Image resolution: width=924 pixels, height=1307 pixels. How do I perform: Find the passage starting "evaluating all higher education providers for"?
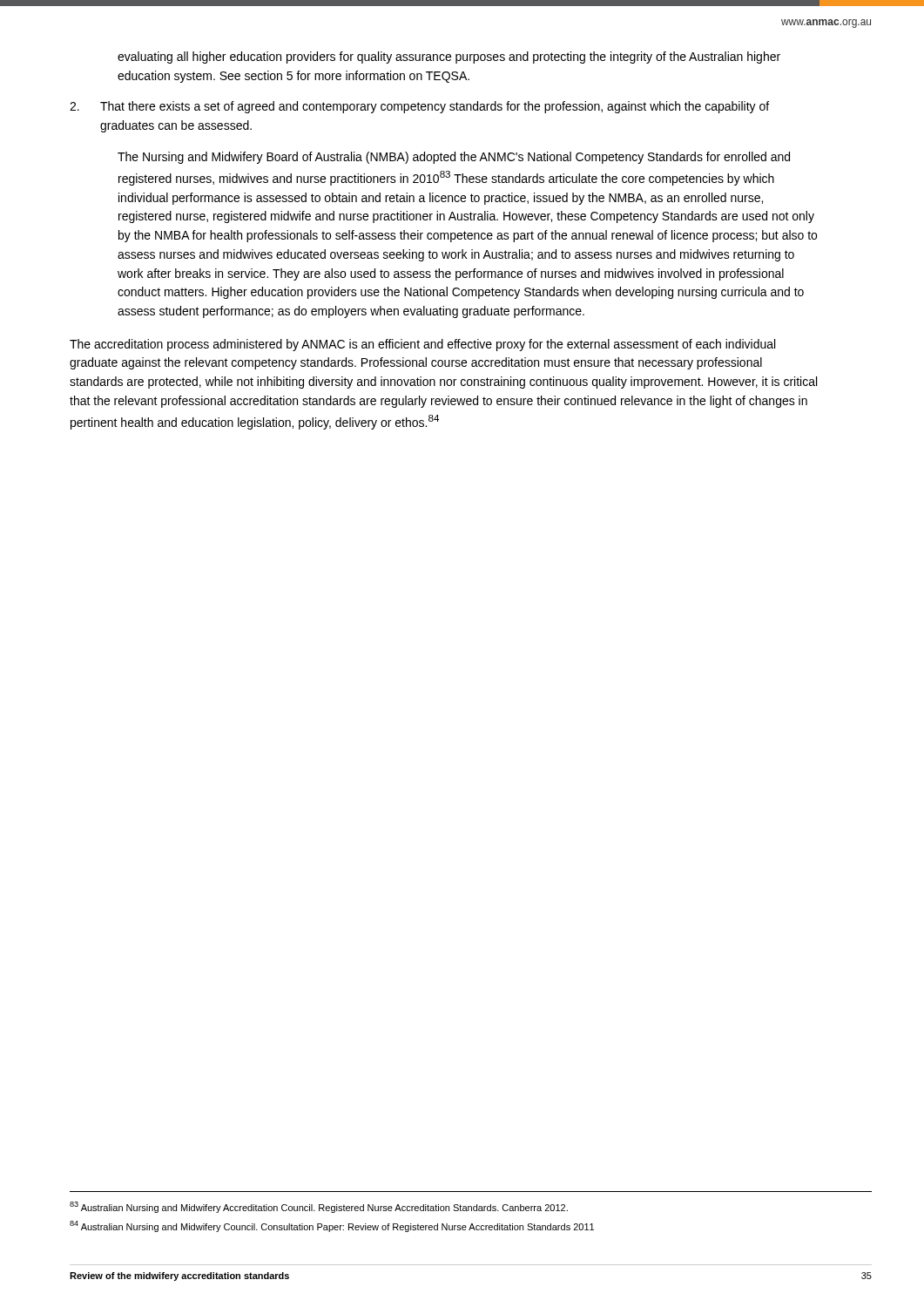pyautogui.click(x=449, y=66)
